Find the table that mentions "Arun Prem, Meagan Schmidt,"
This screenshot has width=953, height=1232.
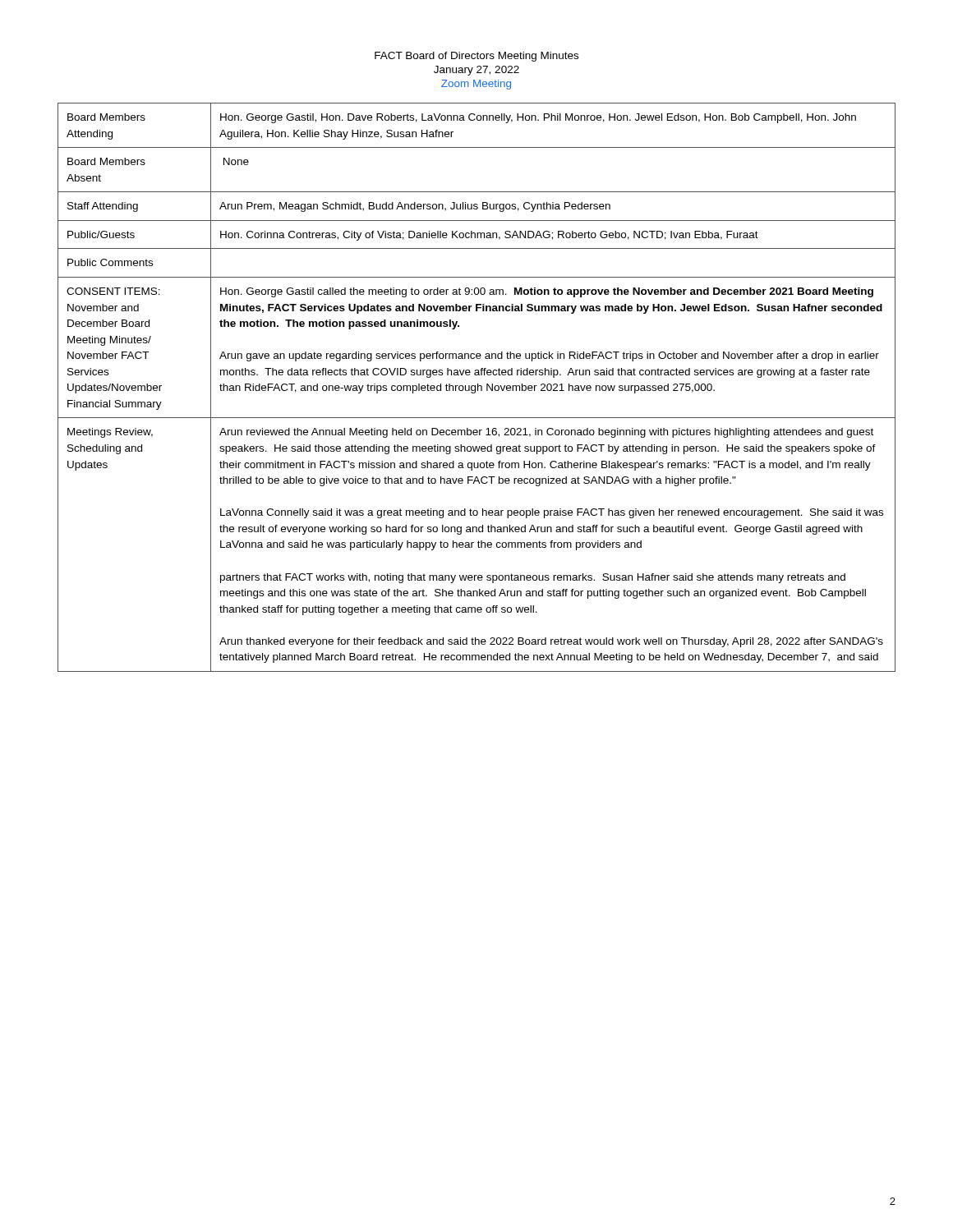476,387
